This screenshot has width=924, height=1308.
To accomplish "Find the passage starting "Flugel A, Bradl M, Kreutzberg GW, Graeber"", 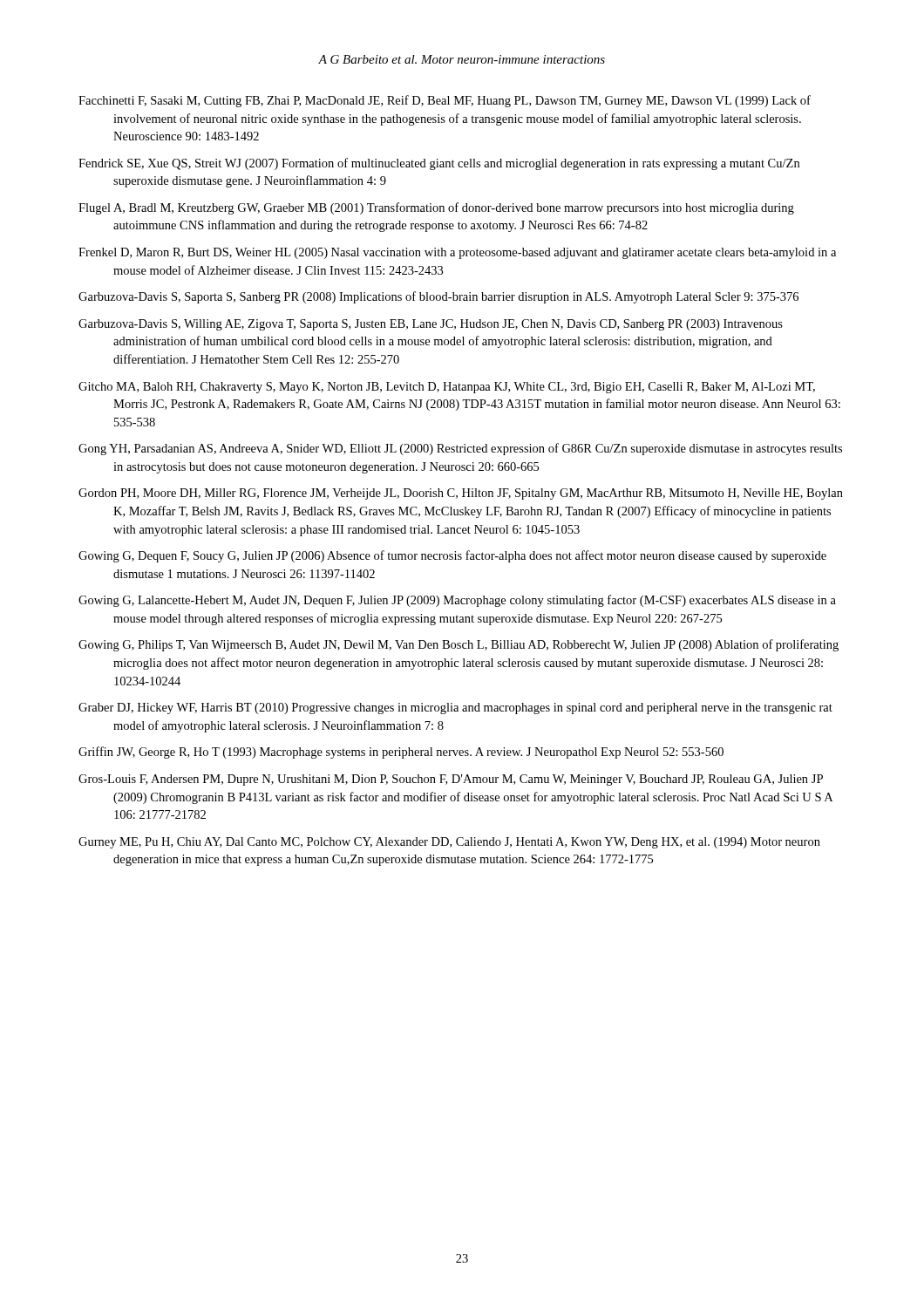I will (436, 216).
